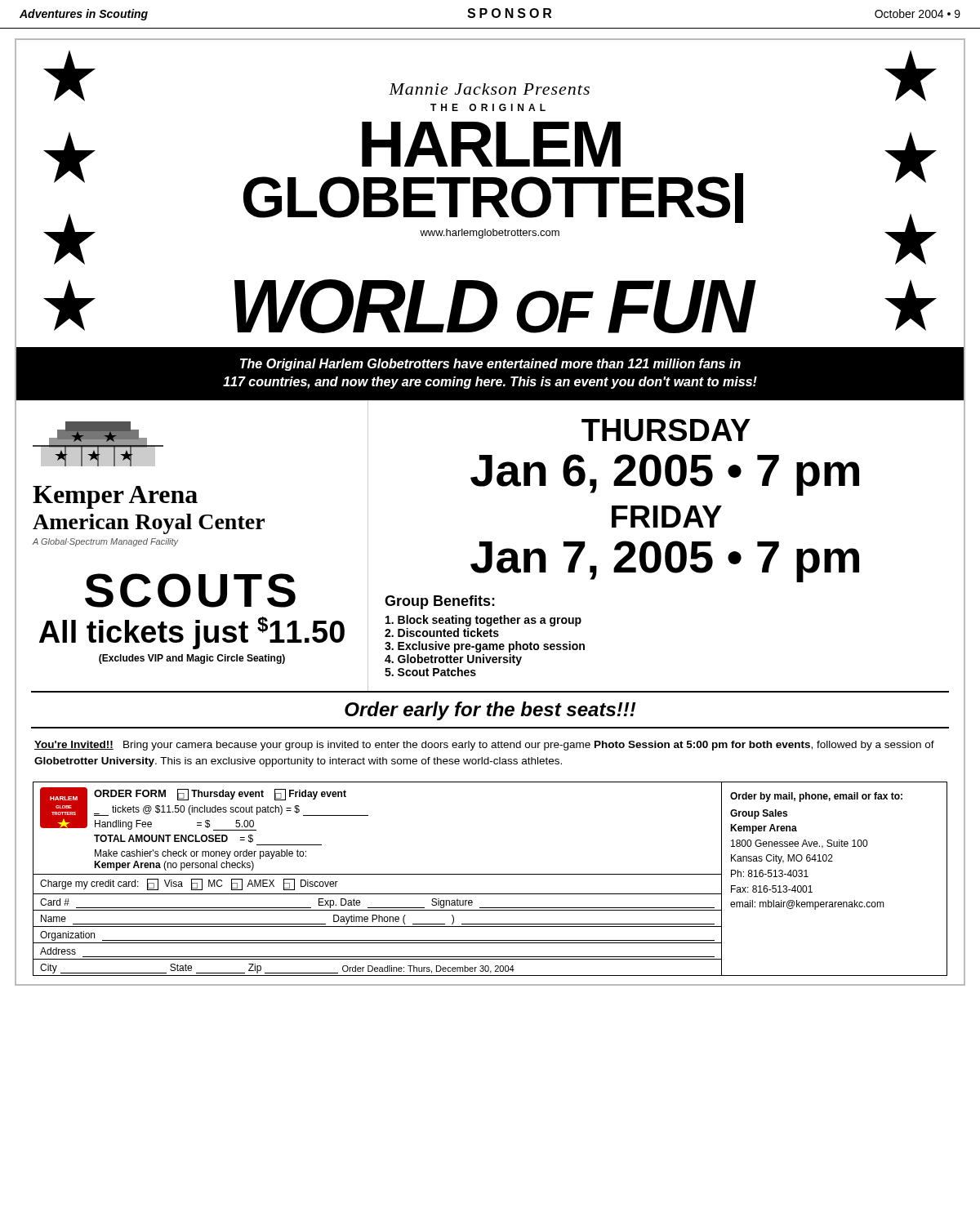Locate the text block starting "Order early for the best"
This screenshot has height=1225, width=980.
(x=490, y=709)
